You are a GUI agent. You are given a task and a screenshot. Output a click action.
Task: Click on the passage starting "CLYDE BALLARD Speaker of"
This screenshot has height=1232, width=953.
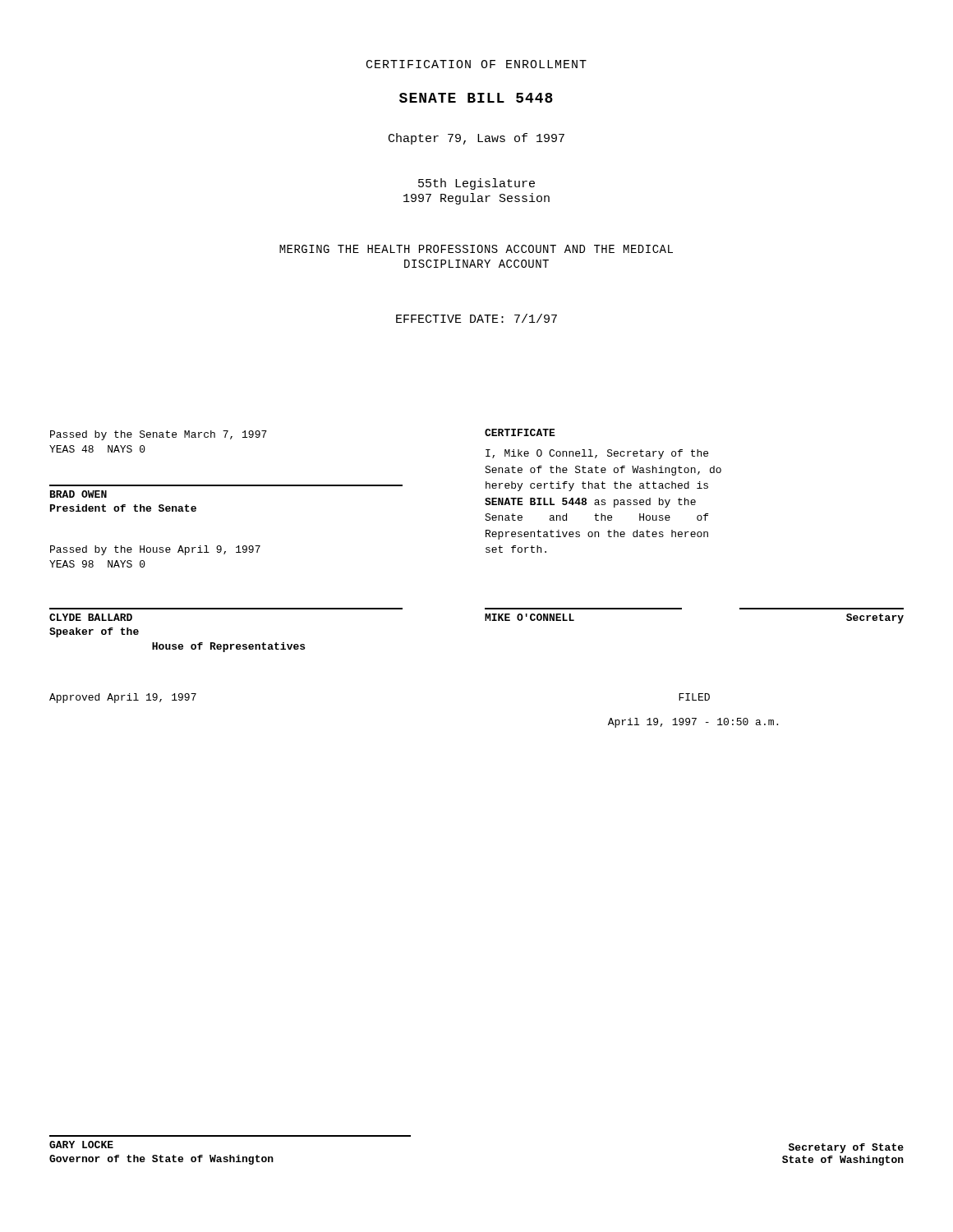91,617
